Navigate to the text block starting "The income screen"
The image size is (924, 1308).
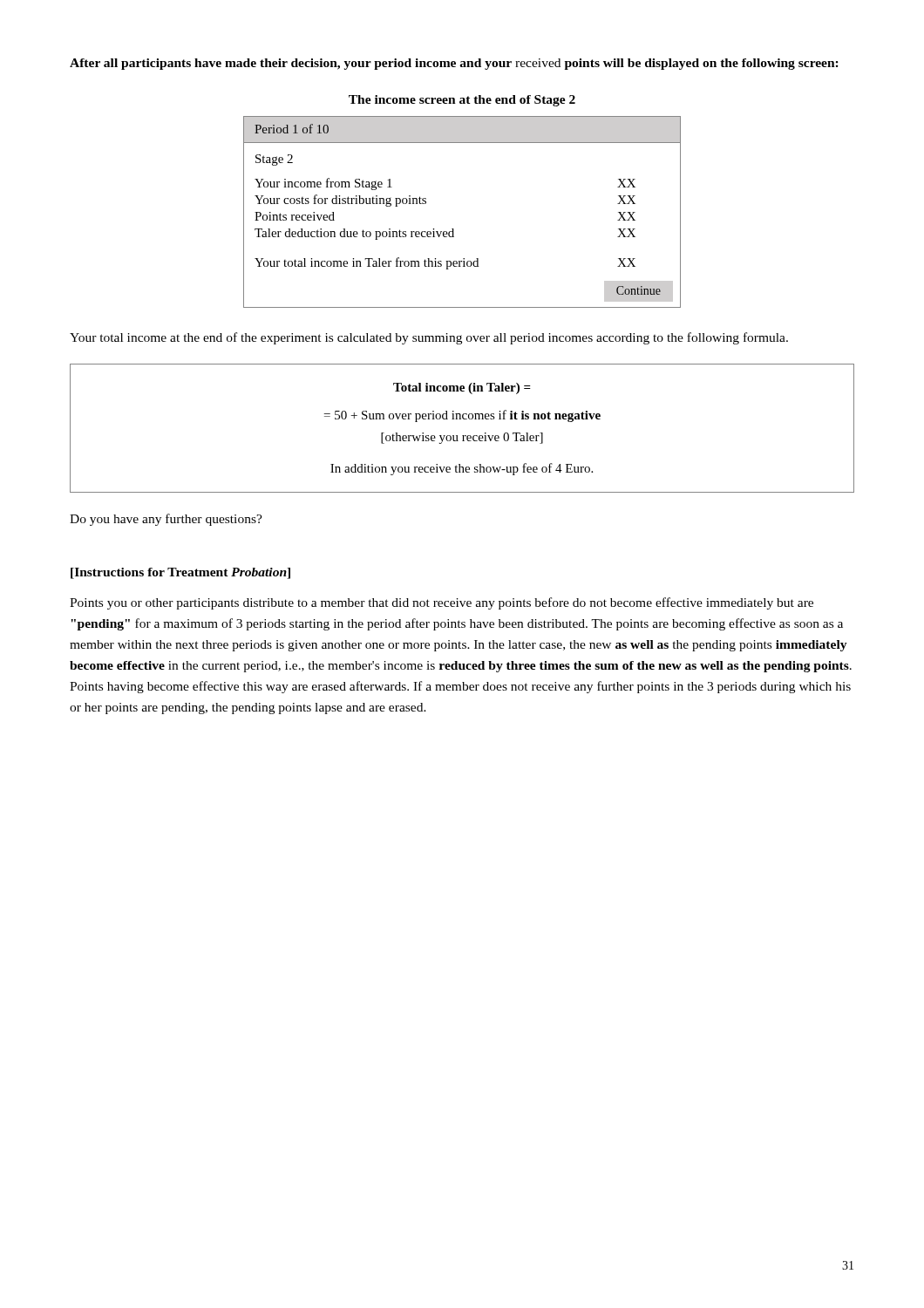click(462, 99)
